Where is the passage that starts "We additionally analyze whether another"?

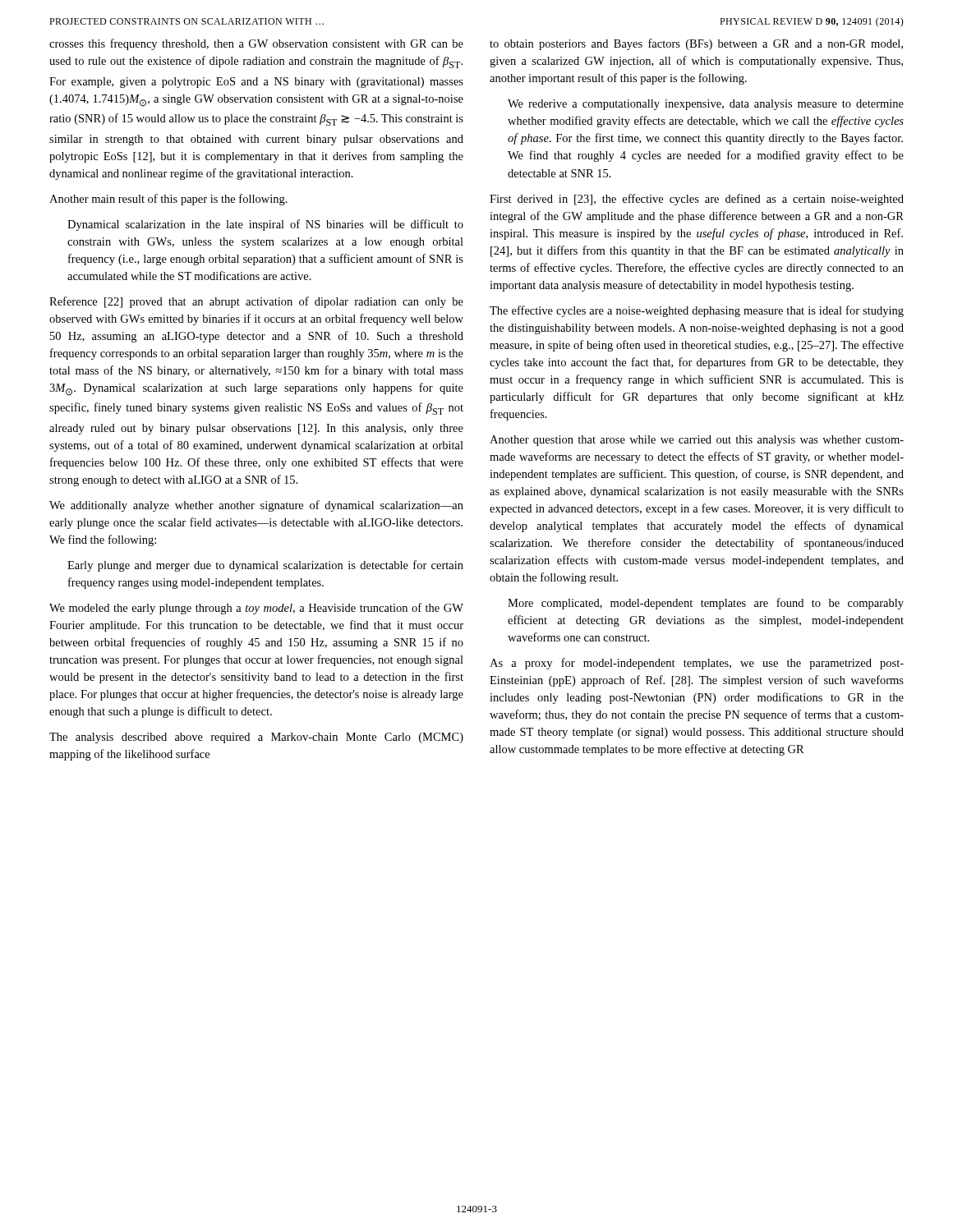pyautogui.click(x=256, y=522)
